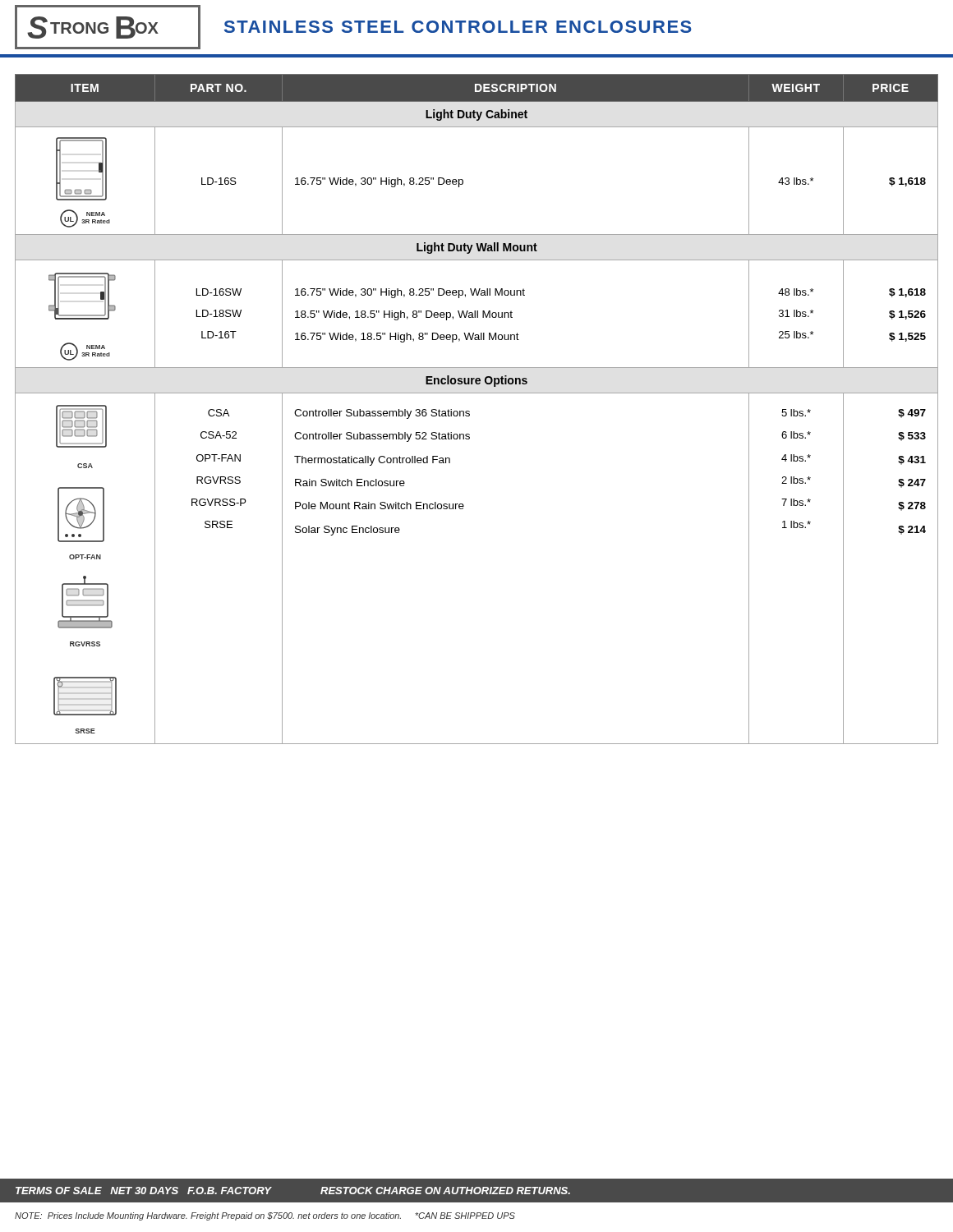
Task: Locate a table
Action: [x=476, y=405]
